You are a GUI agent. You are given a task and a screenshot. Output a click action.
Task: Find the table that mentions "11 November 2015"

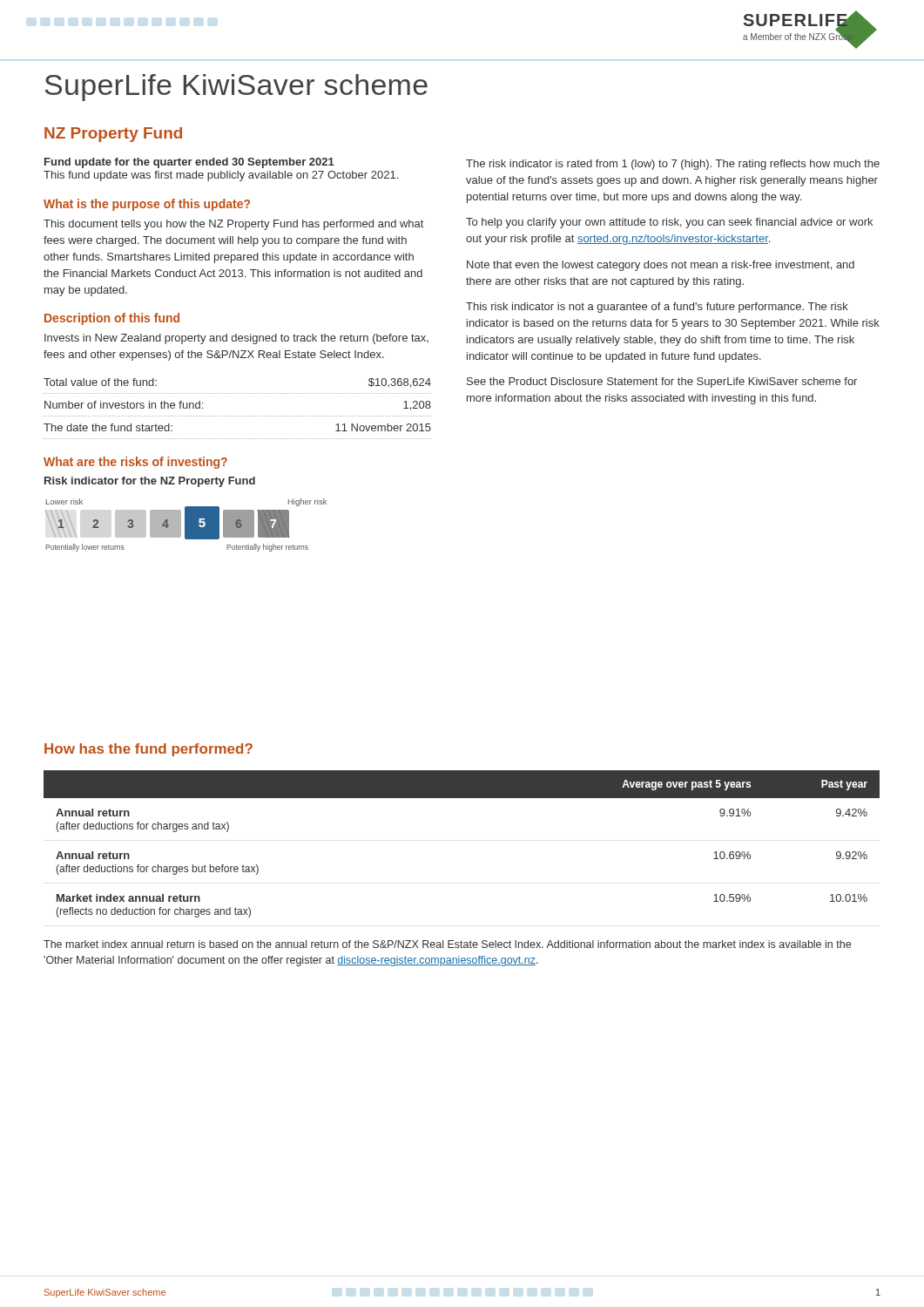coord(237,405)
